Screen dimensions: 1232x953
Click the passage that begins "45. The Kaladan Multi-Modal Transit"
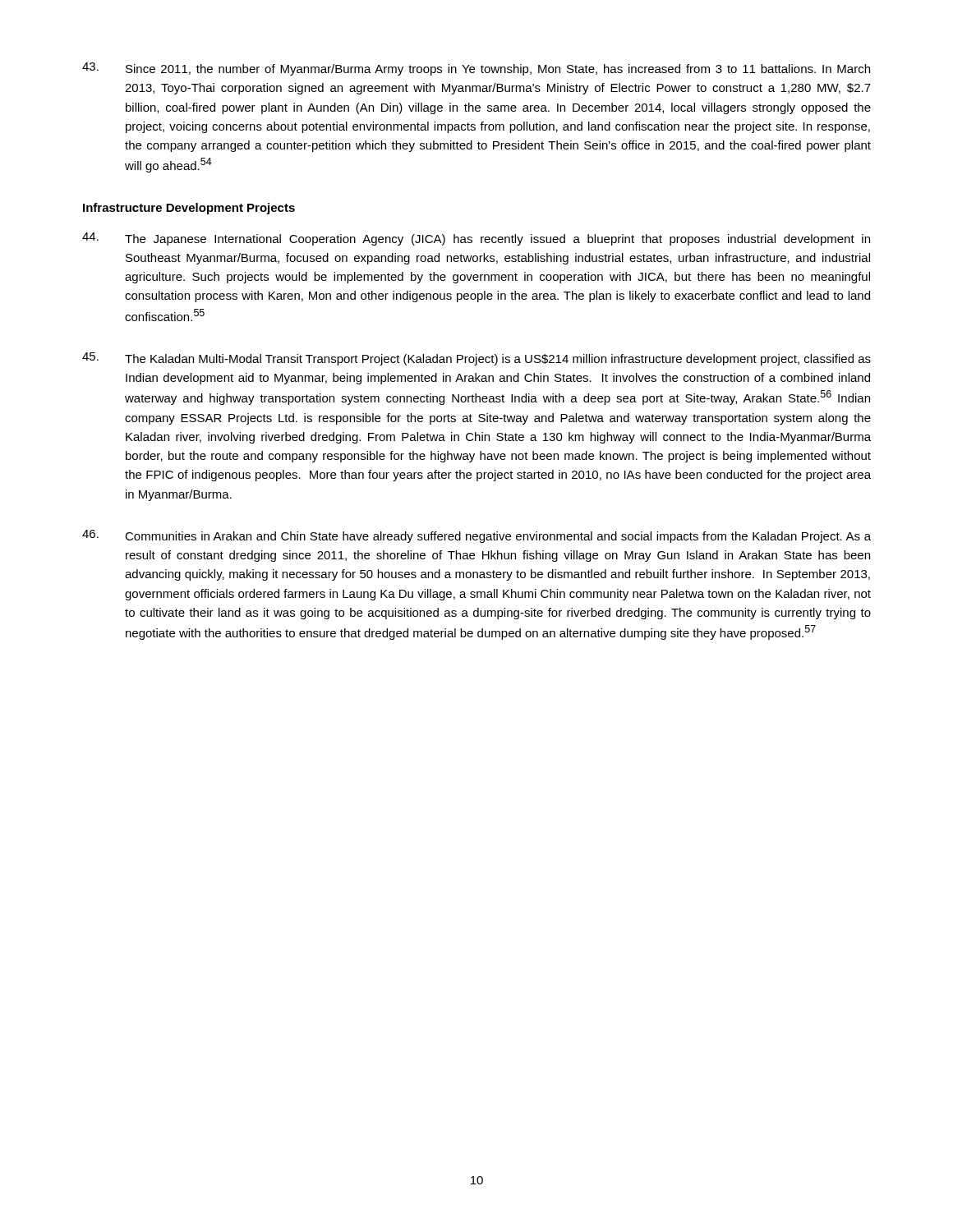pos(476,426)
